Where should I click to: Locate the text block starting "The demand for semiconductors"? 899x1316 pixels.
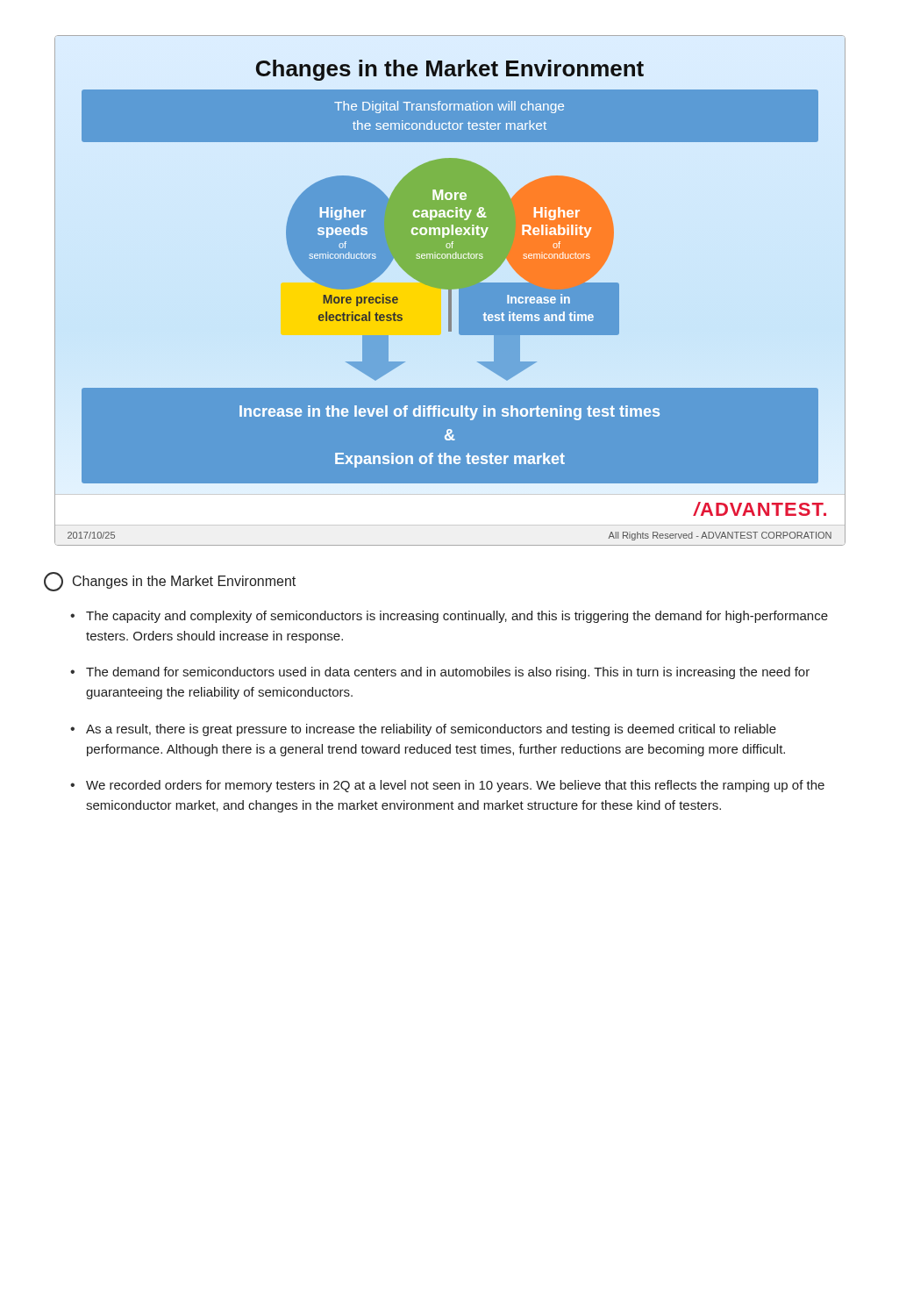tap(448, 682)
